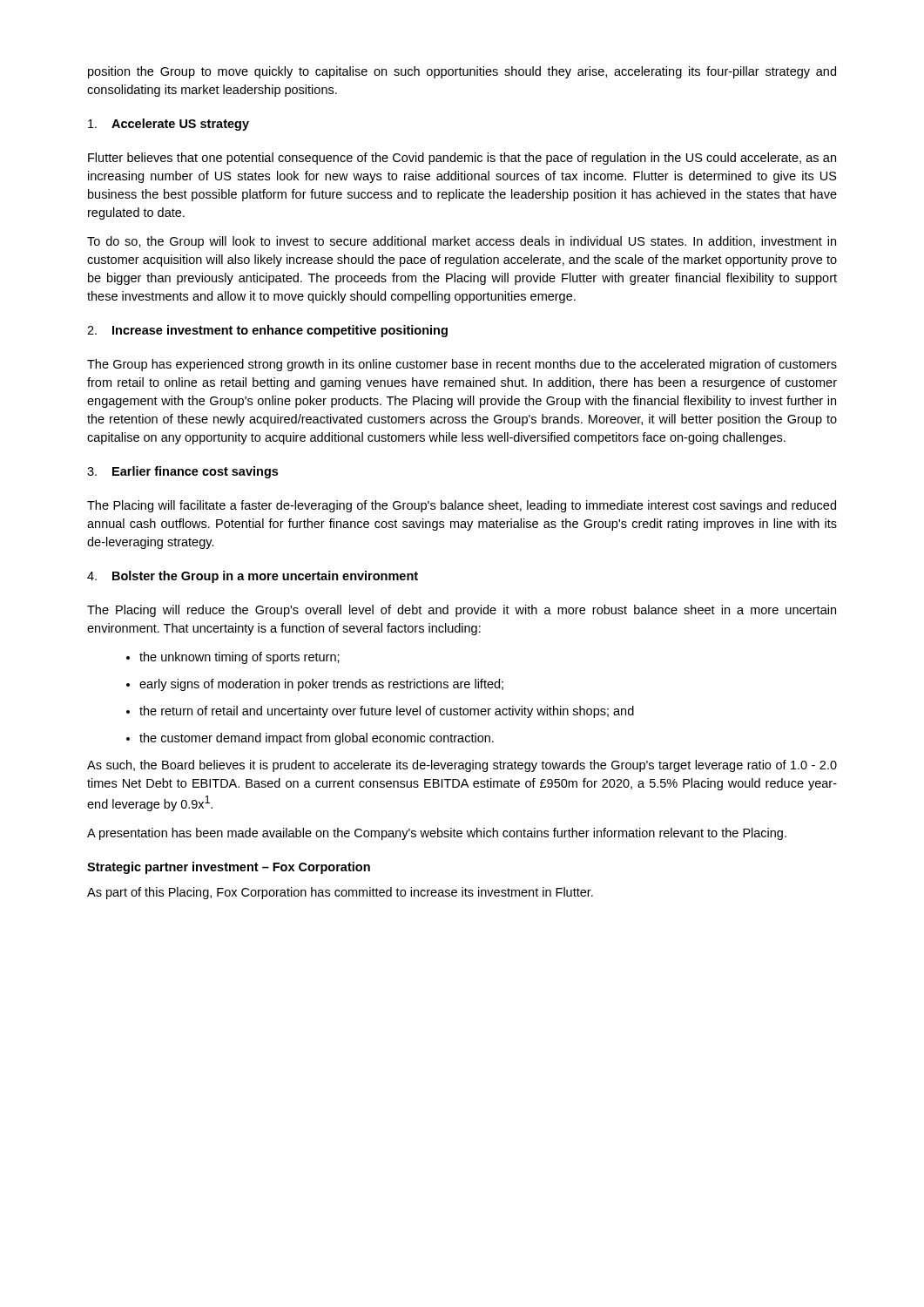
Task: Locate the text "1. Accelerate US strategy"
Action: click(x=168, y=124)
